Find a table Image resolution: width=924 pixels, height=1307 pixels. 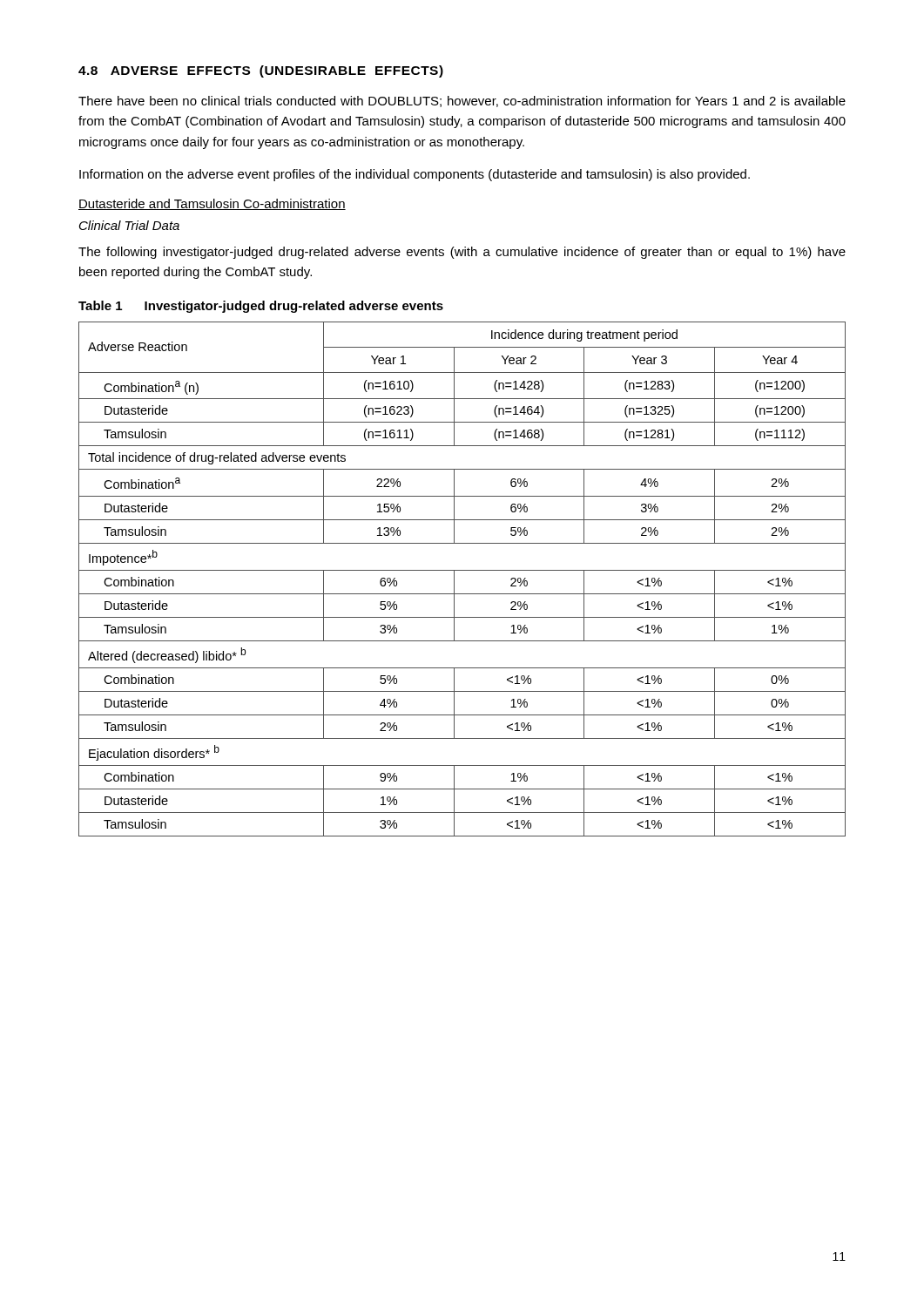pos(462,579)
